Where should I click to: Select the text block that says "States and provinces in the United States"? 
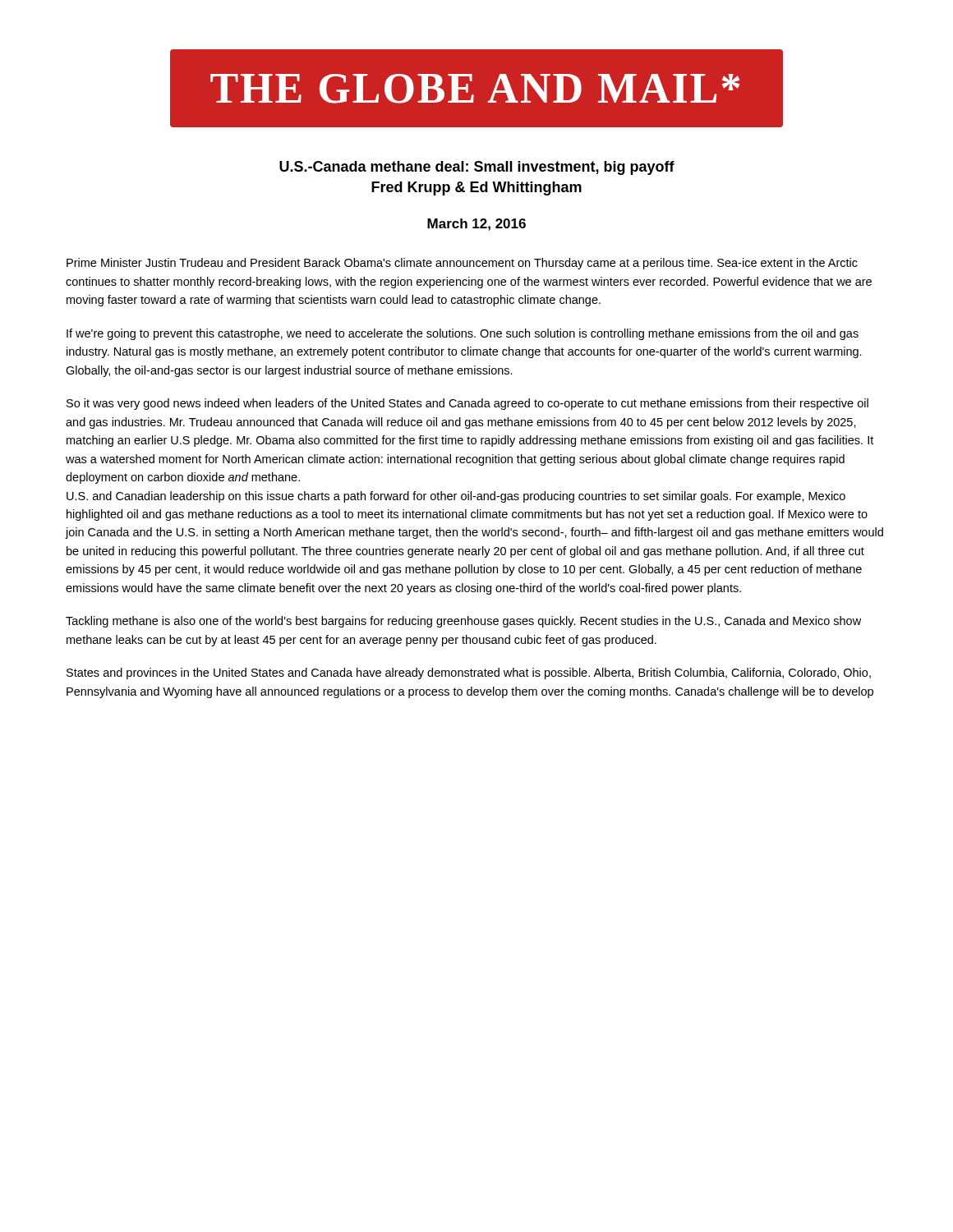470,682
